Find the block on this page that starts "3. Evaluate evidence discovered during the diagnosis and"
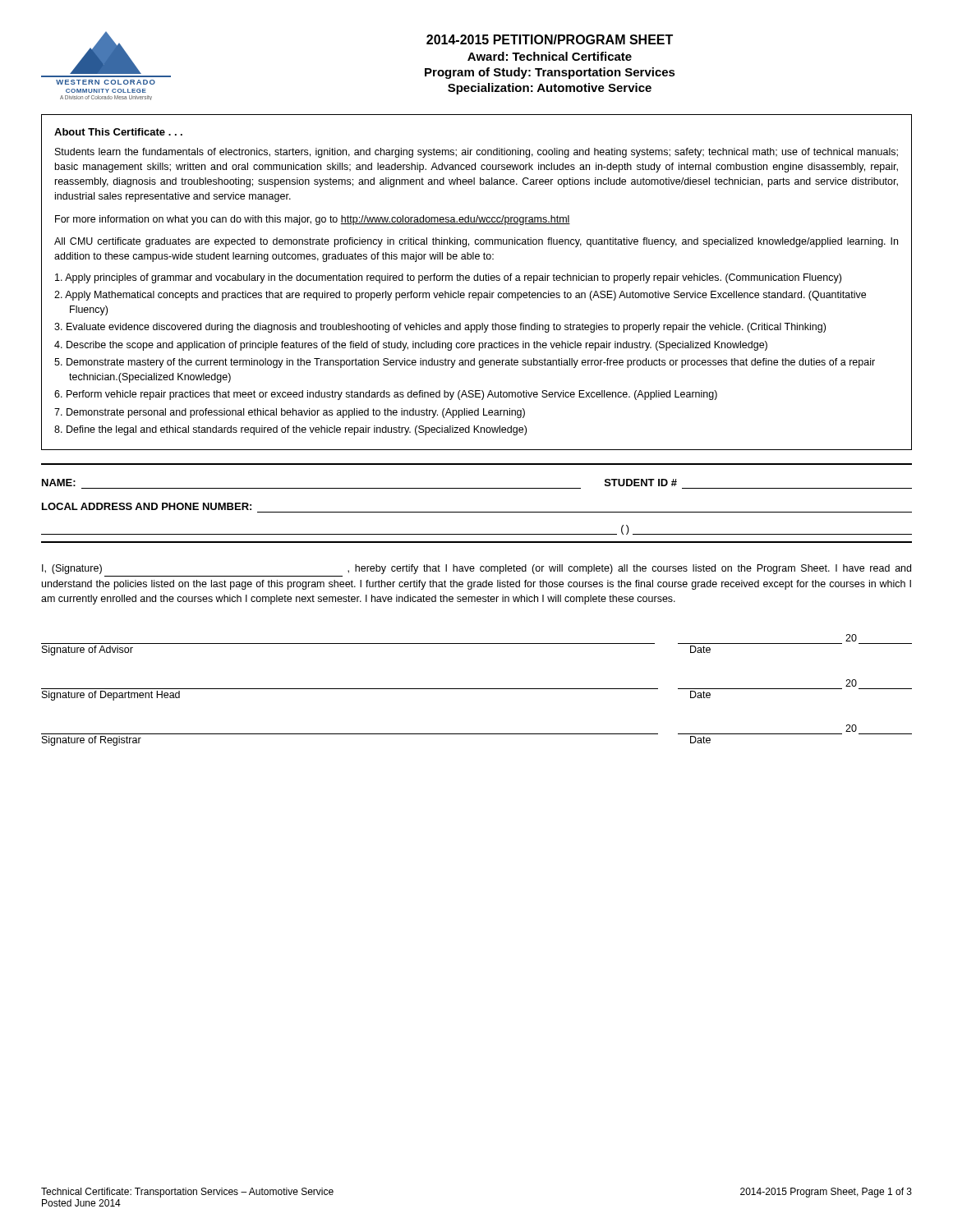953x1232 pixels. [x=448, y=327]
